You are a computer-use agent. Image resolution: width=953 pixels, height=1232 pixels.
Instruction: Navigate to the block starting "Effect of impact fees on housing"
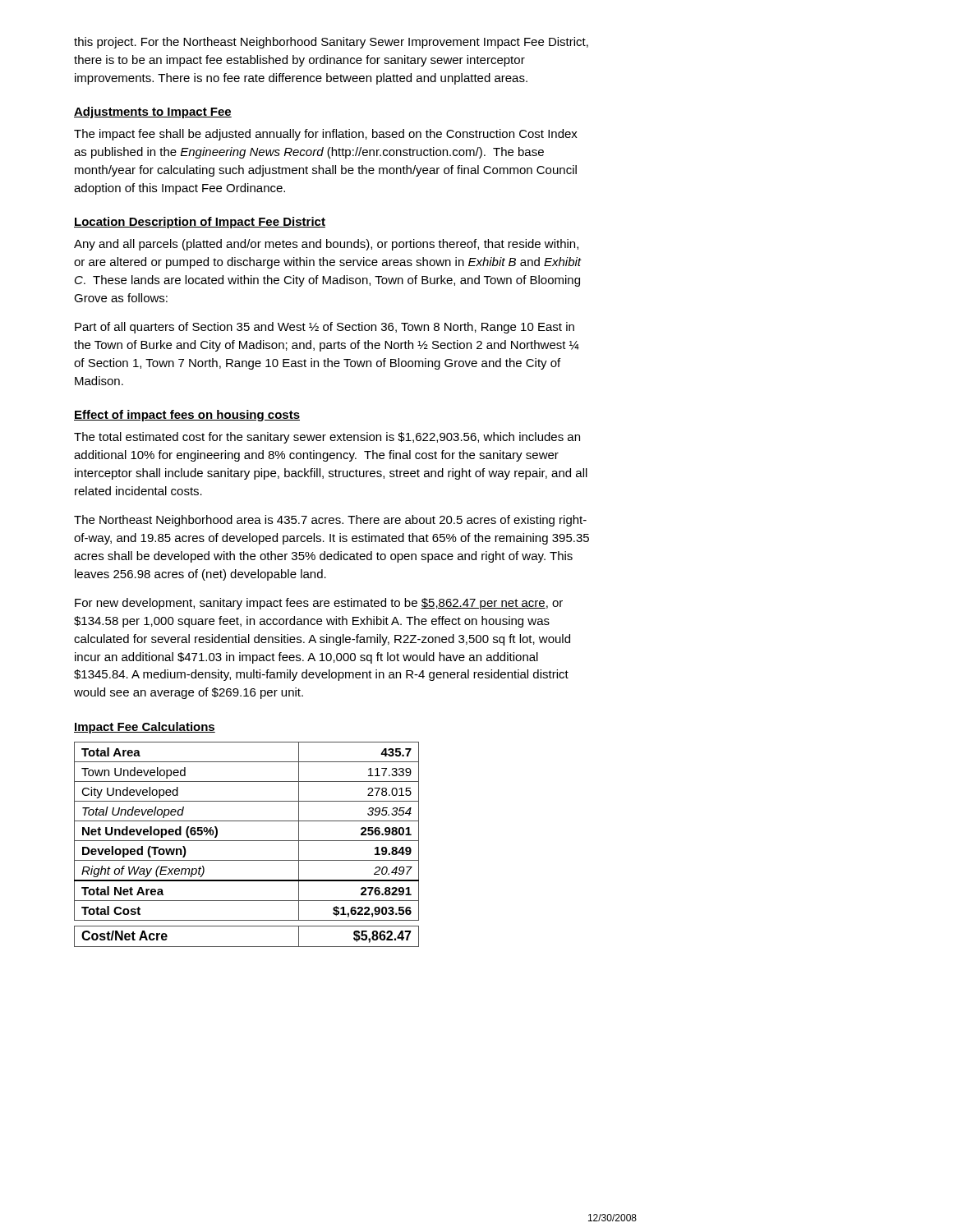point(187,415)
